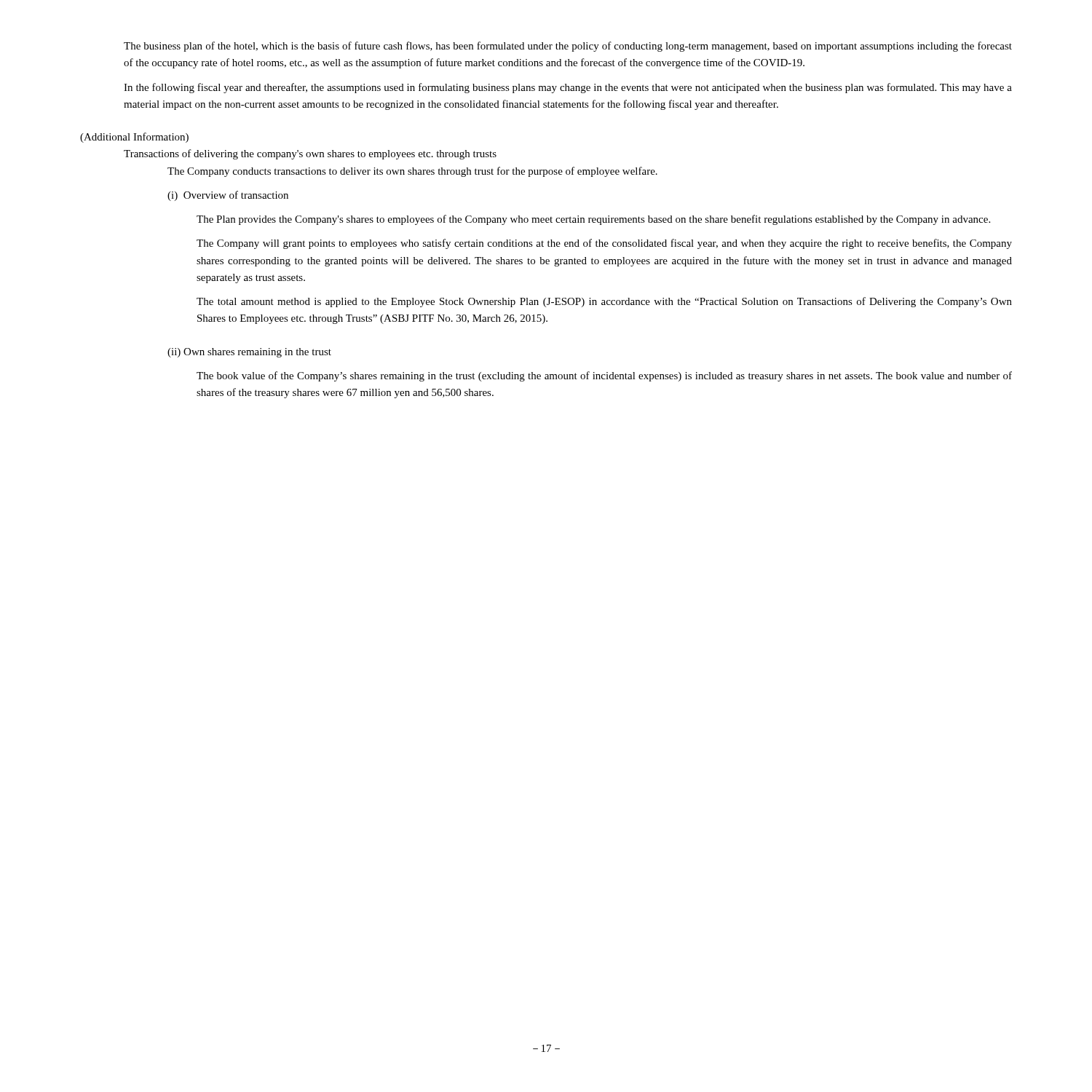
Task: Click on the text block that says "The total amount method is applied to"
Action: point(604,310)
